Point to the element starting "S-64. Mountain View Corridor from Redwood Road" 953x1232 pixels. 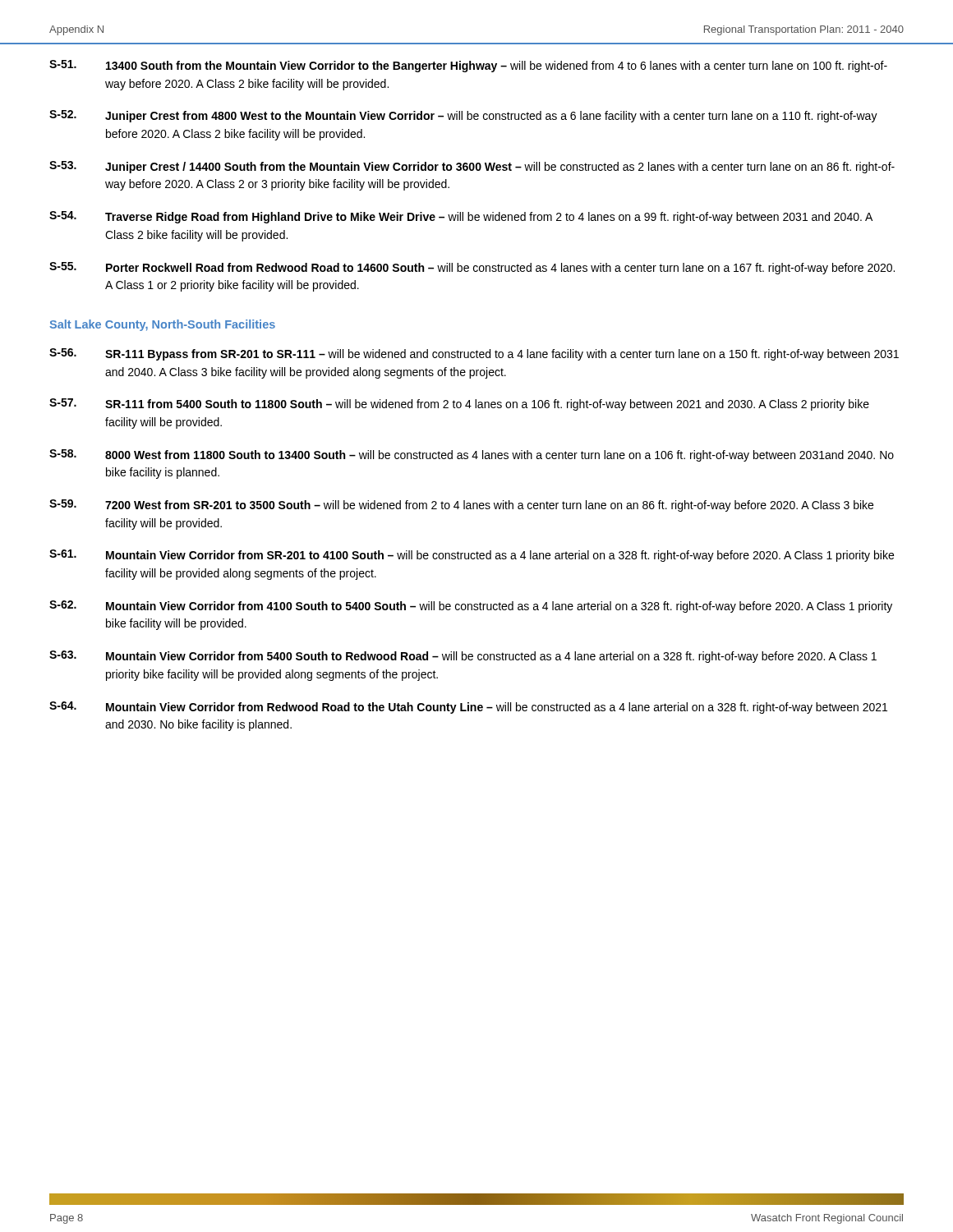click(476, 716)
